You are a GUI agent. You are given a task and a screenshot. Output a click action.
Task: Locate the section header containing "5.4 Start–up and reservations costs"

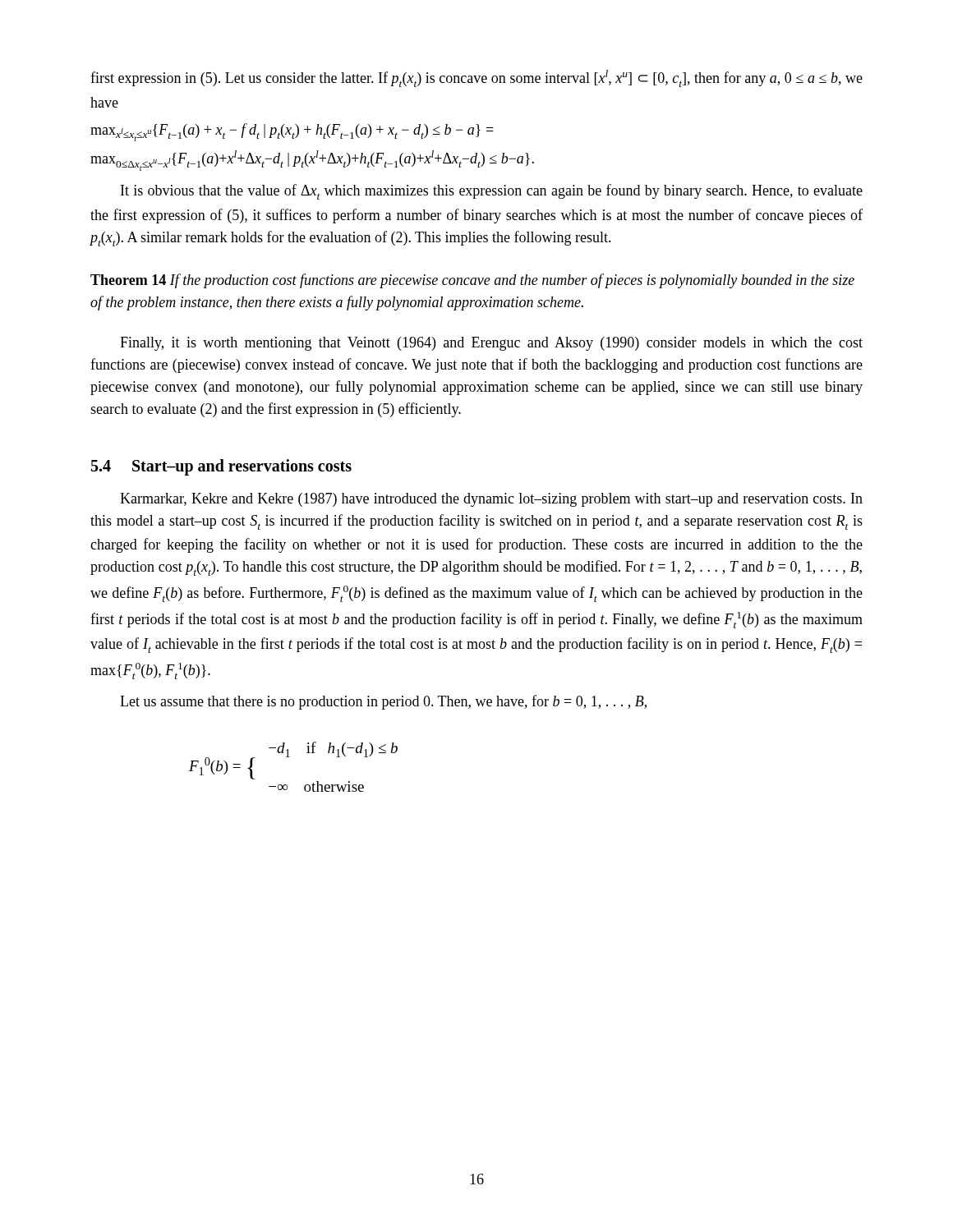tap(221, 465)
